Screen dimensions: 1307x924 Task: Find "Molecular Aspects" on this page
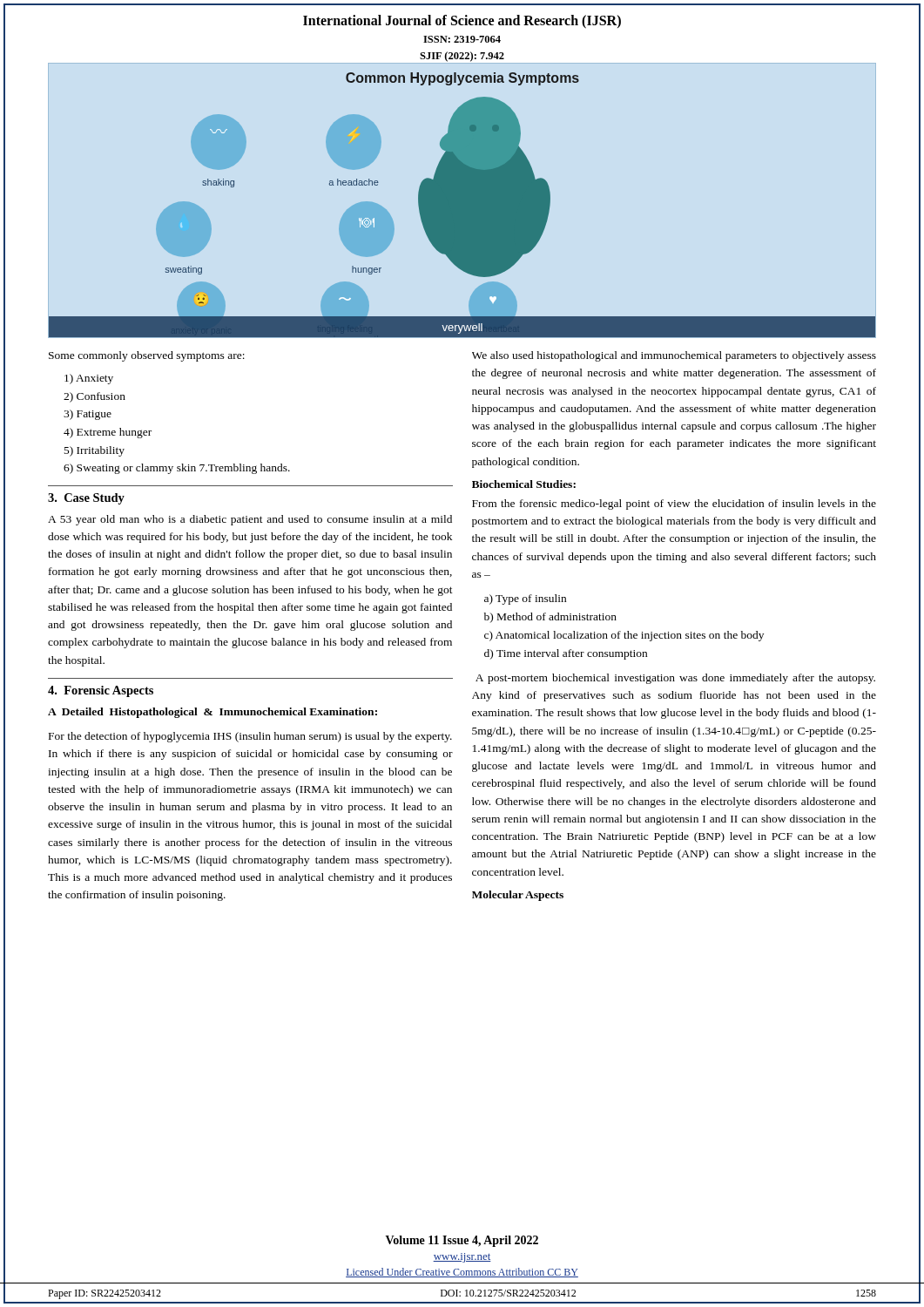[518, 894]
